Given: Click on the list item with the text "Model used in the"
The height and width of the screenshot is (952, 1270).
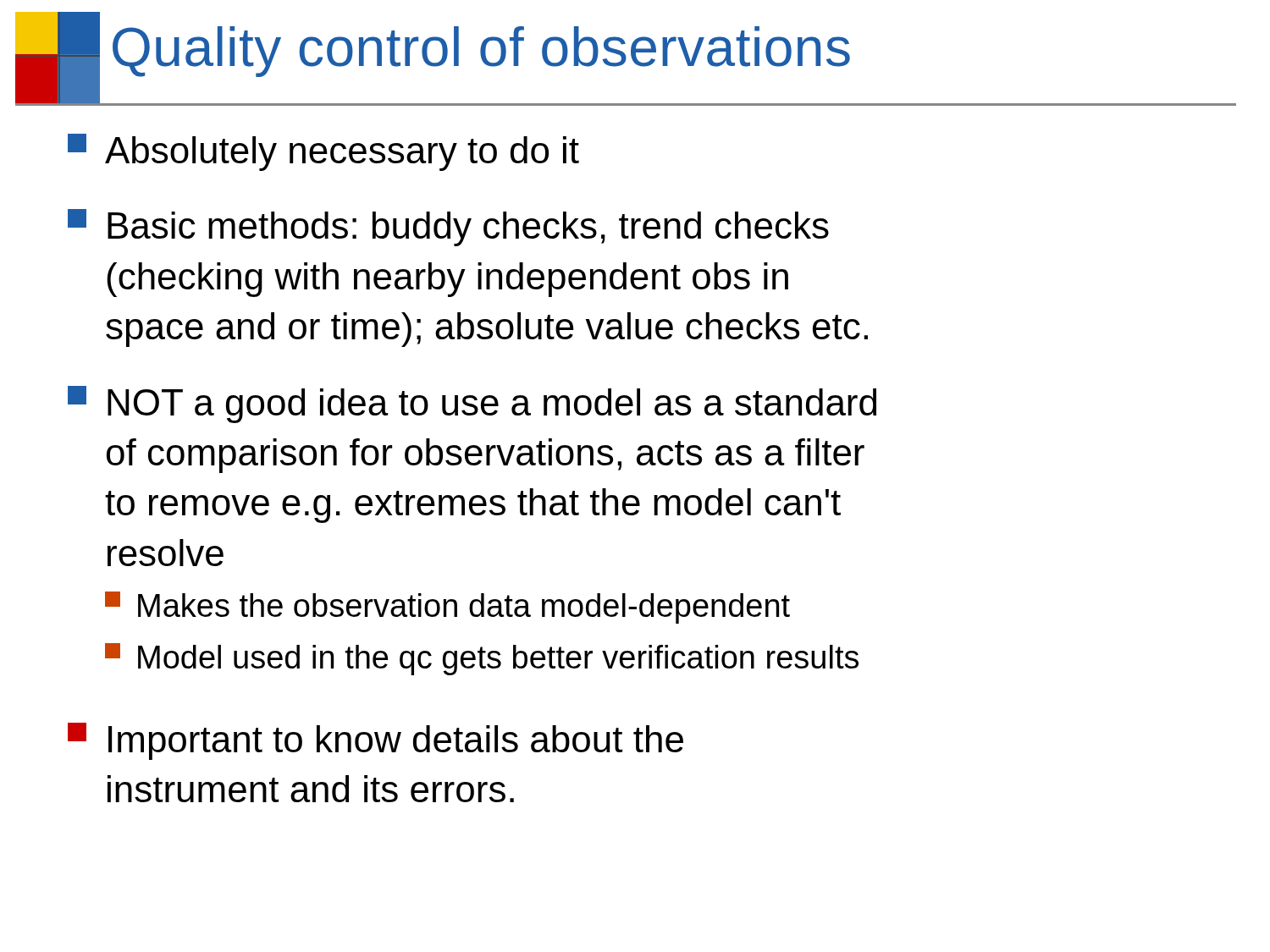Looking at the screenshot, I should tap(482, 658).
